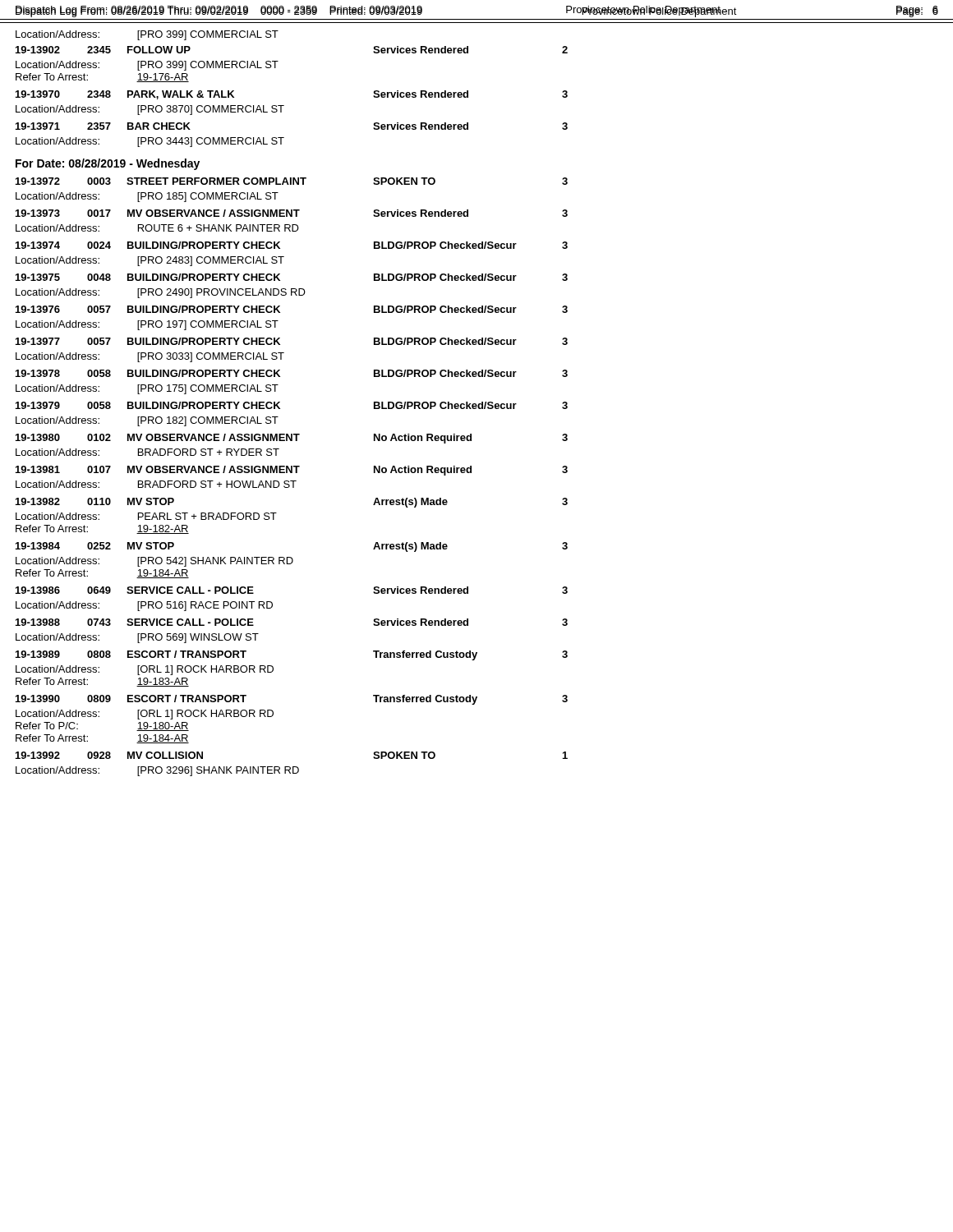Select the text block that says "19-13986 0649 SERVICE CALL - POLICE"
Image resolution: width=953 pixels, height=1232 pixels.
coord(476,597)
